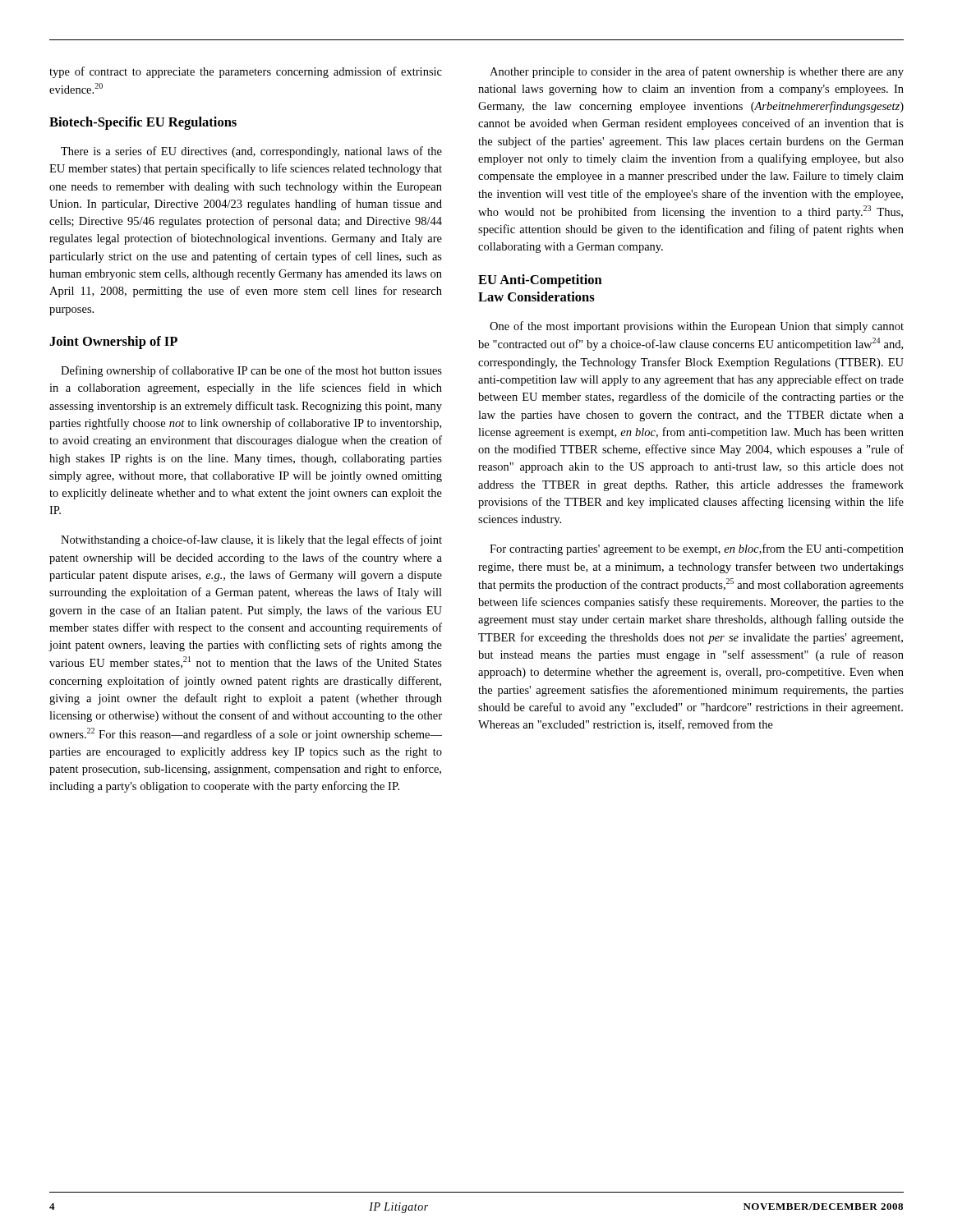Image resolution: width=953 pixels, height=1232 pixels.
Task: Click where it says "Joint Ownership of IP"
Action: (x=113, y=342)
